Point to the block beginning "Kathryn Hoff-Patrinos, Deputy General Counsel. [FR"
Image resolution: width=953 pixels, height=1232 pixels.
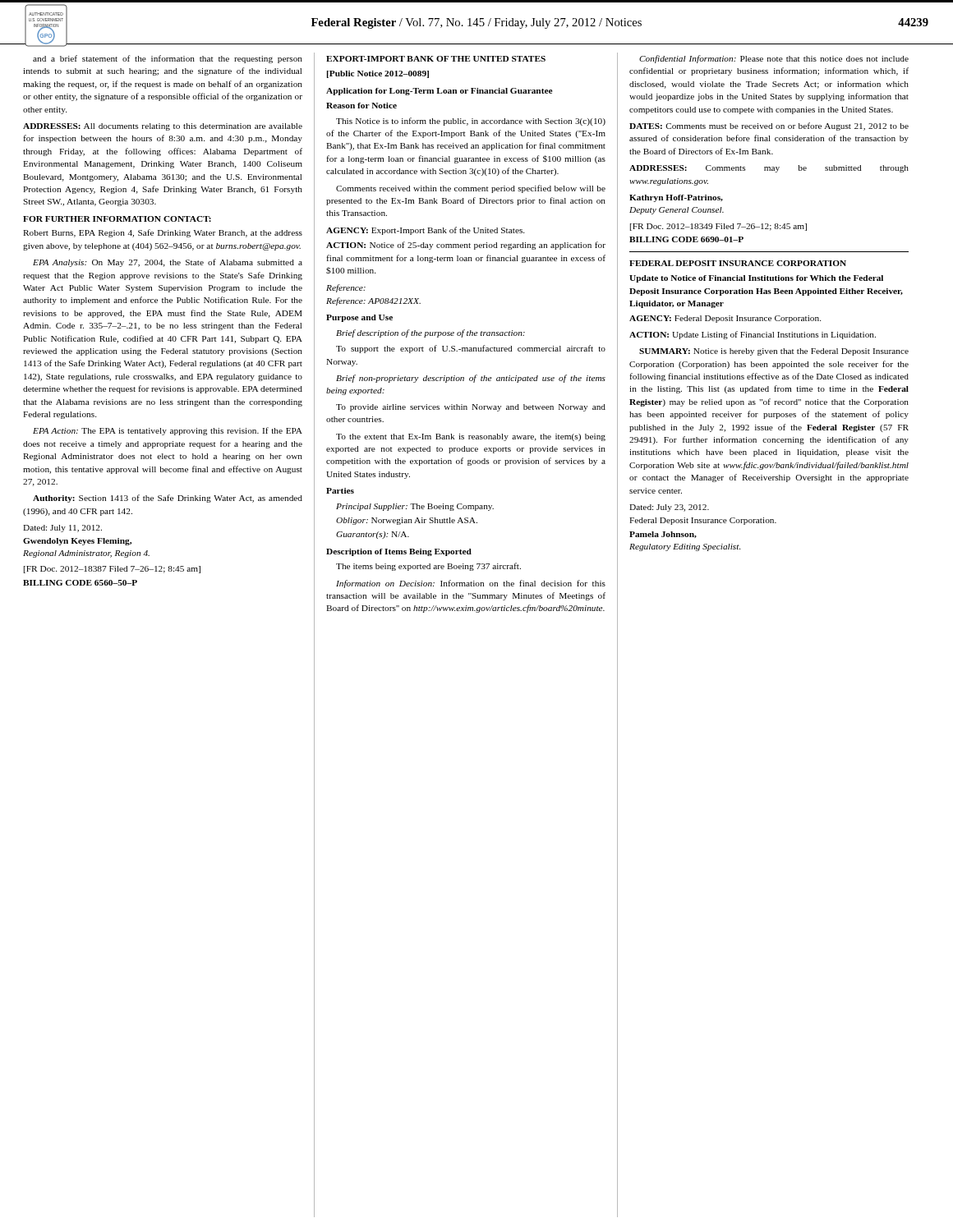click(769, 219)
